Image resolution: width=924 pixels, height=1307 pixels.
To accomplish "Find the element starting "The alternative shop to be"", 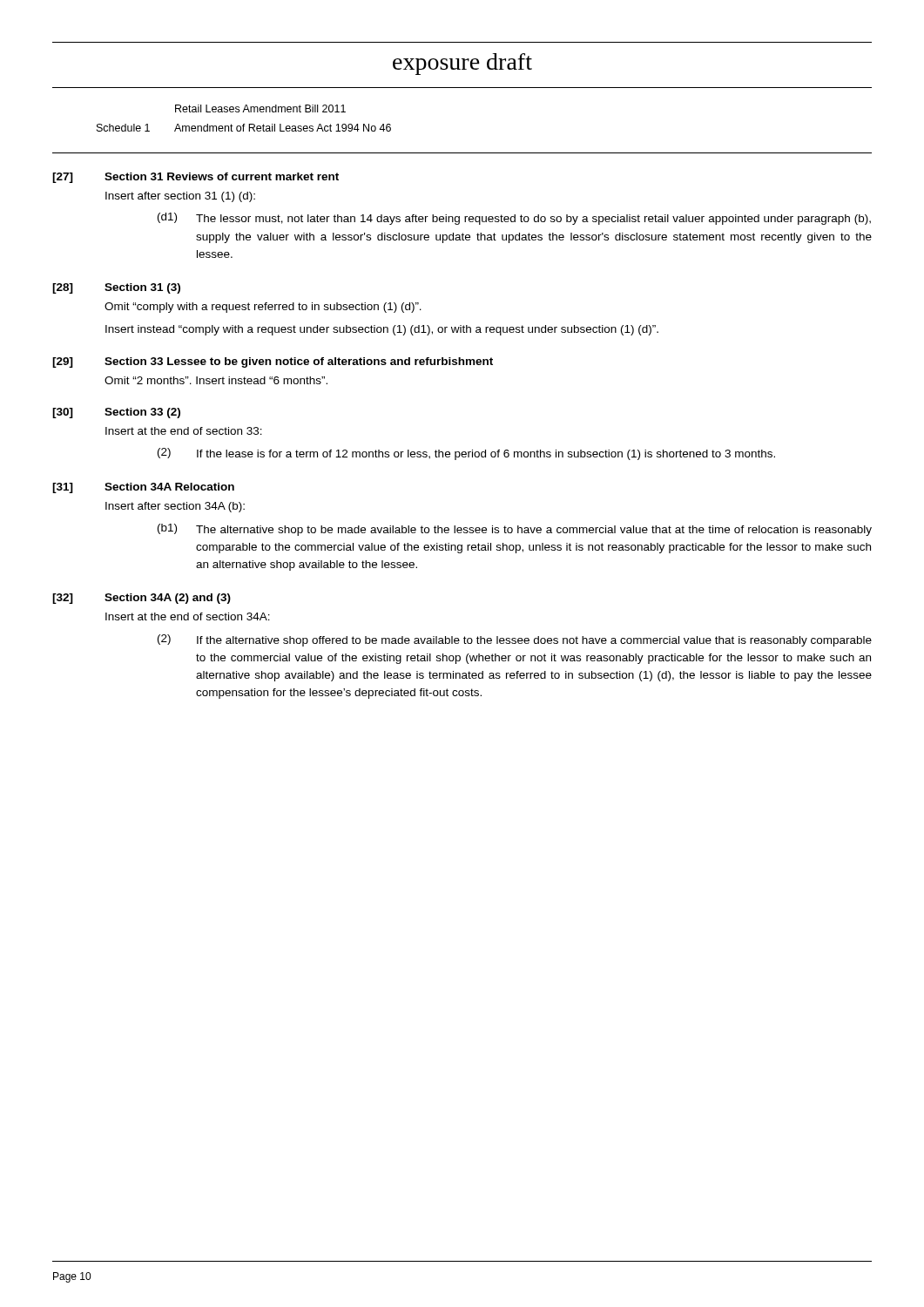I will pos(534,547).
